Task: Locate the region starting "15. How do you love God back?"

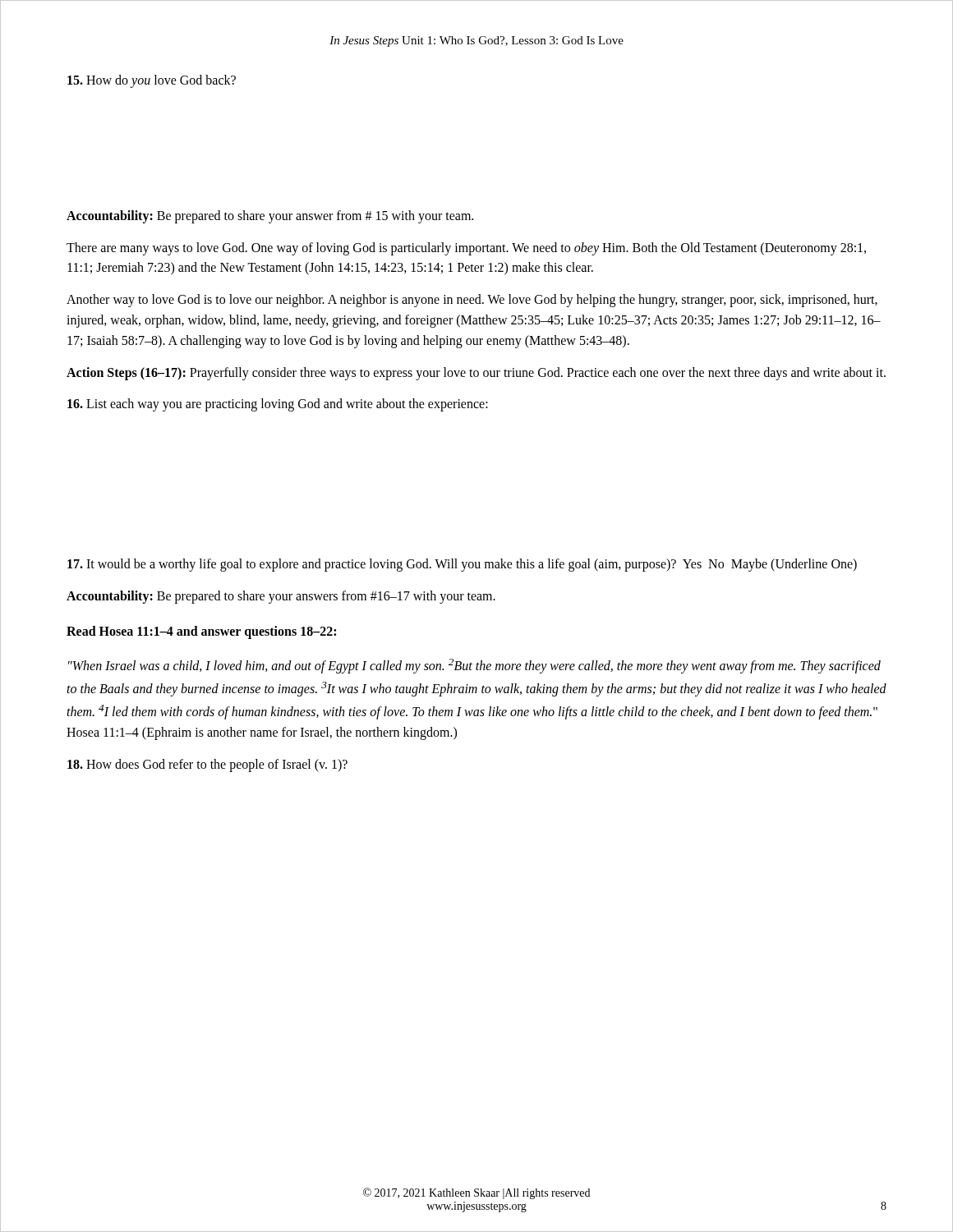Action: tap(151, 80)
